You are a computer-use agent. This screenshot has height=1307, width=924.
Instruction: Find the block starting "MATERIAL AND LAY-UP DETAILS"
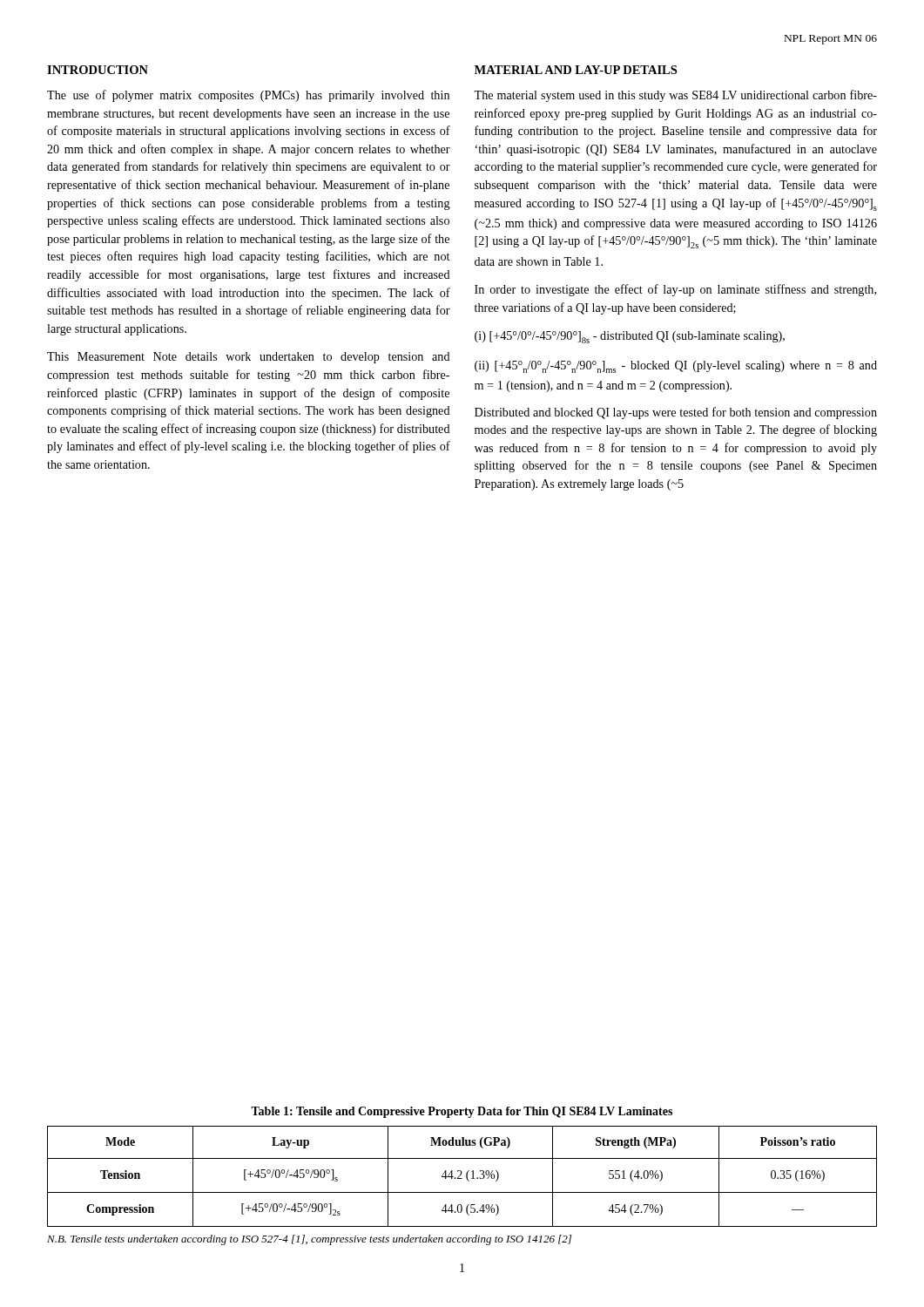[576, 70]
